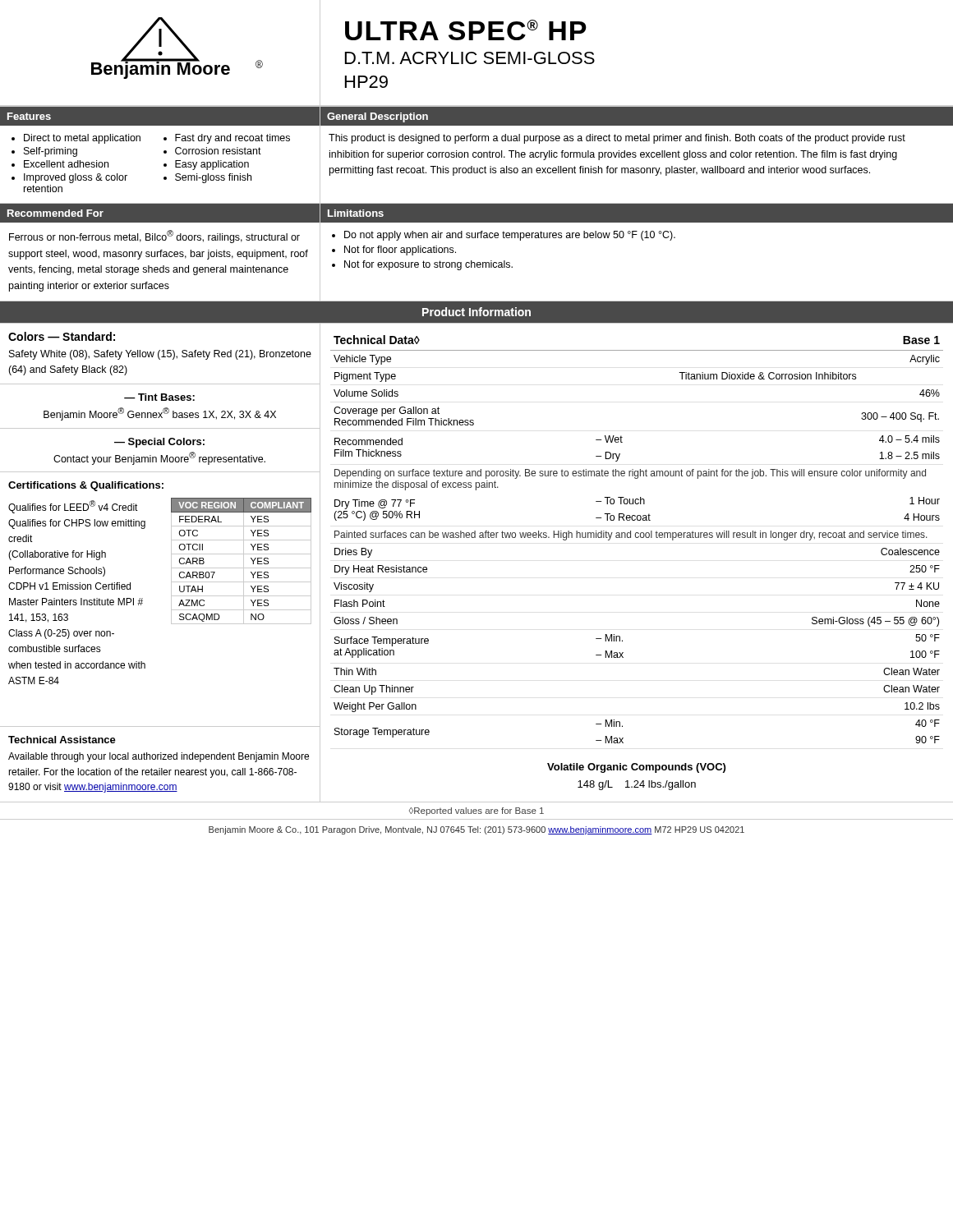Point to the block beginning "This product is designed"

(x=617, y=154)
